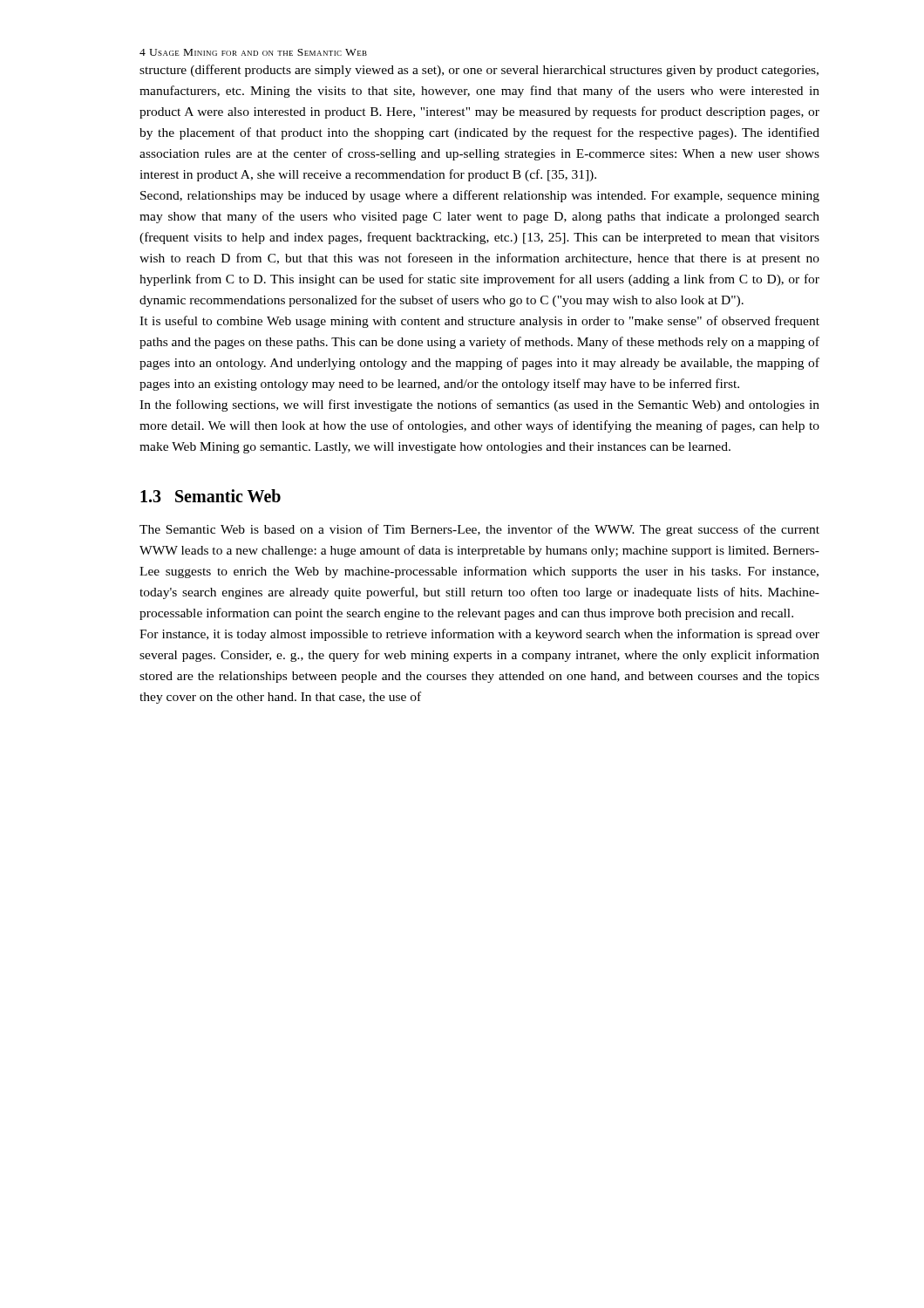Find the text block with the text "structure (different products are simply viewed as"
The height and width of the screenshot is (1308, 924).
(x=479, y=122)
